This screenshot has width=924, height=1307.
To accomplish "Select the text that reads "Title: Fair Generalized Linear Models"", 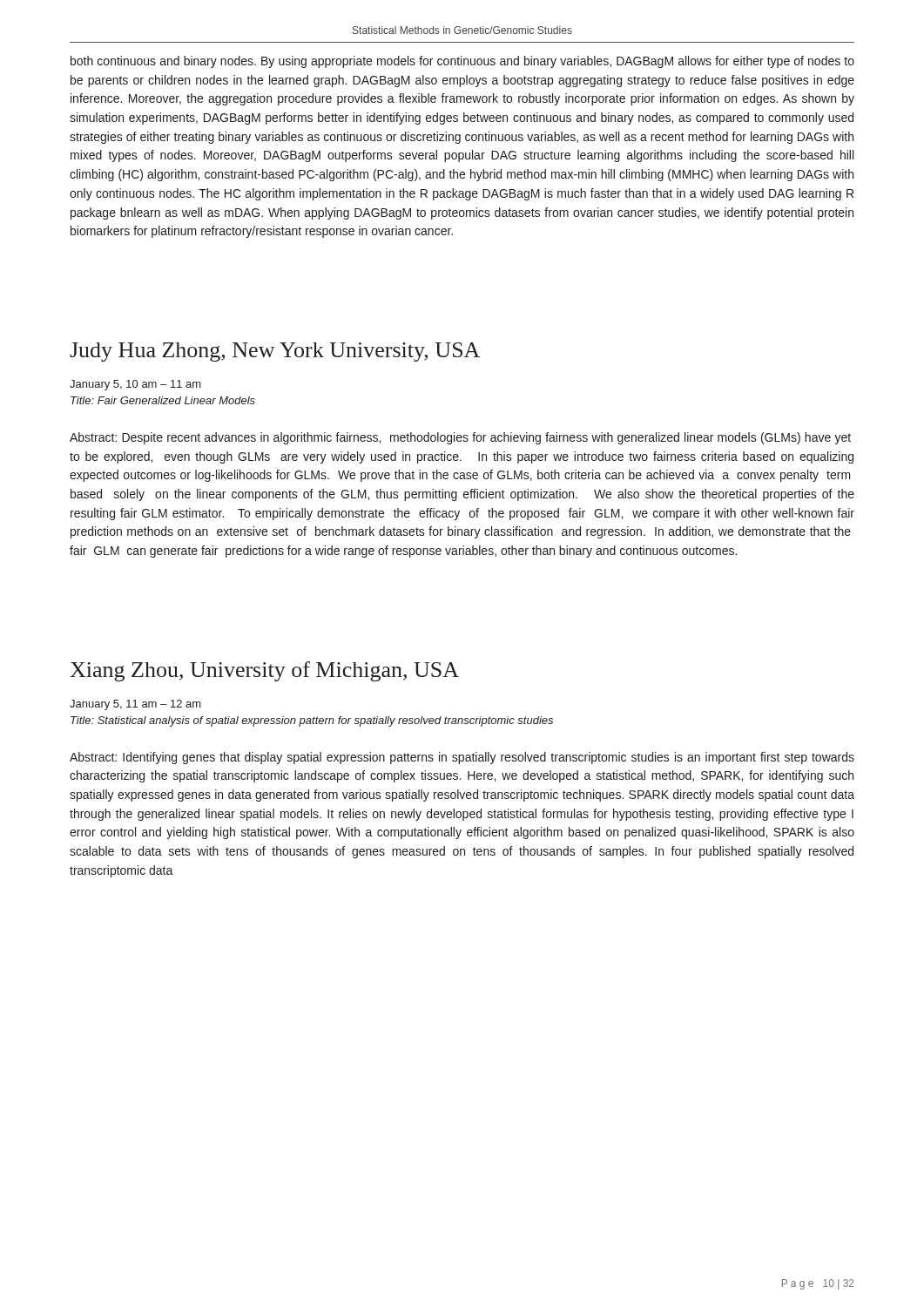I will click(x=162, y=401).
